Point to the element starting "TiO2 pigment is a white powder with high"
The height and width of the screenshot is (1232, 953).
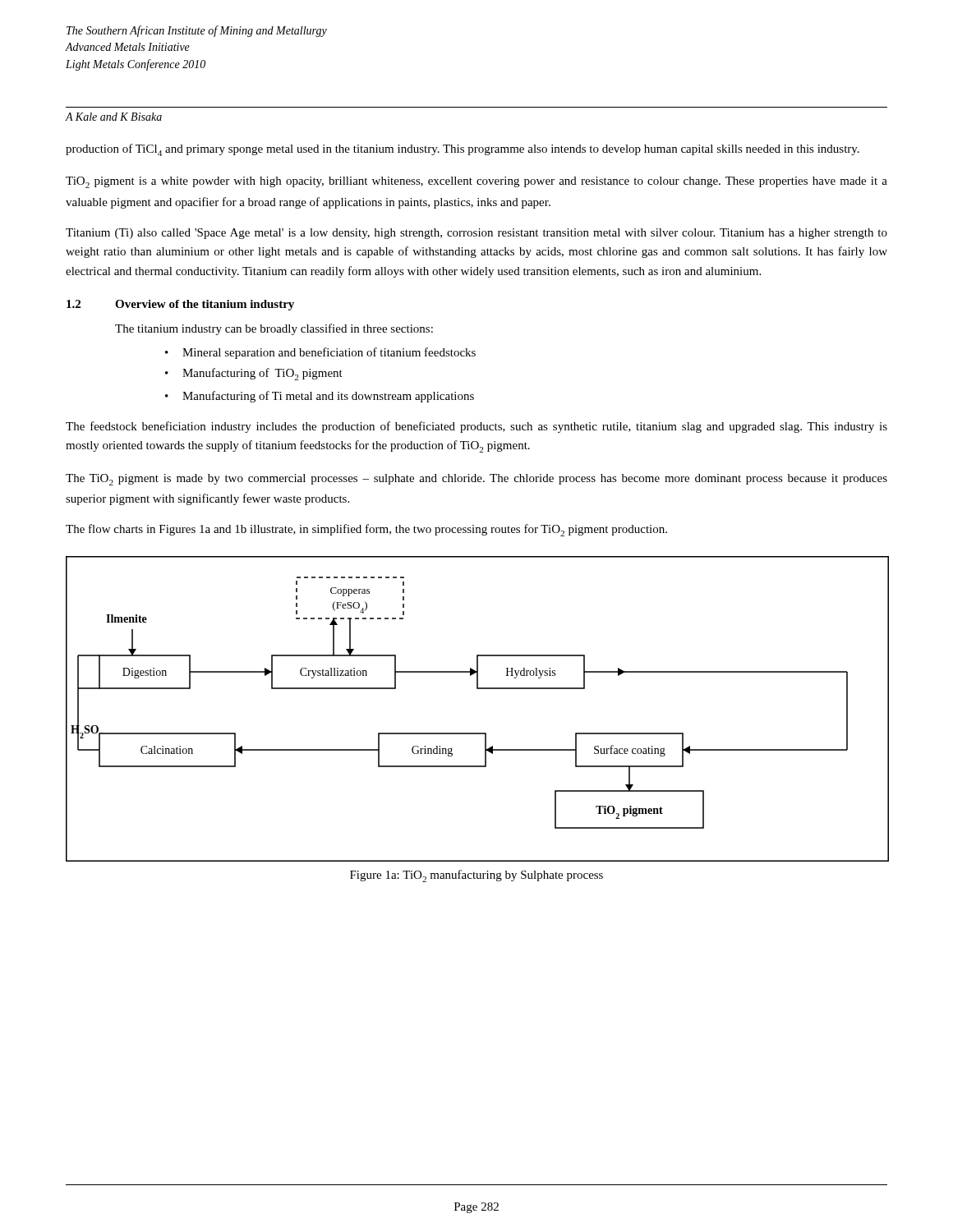476,191
